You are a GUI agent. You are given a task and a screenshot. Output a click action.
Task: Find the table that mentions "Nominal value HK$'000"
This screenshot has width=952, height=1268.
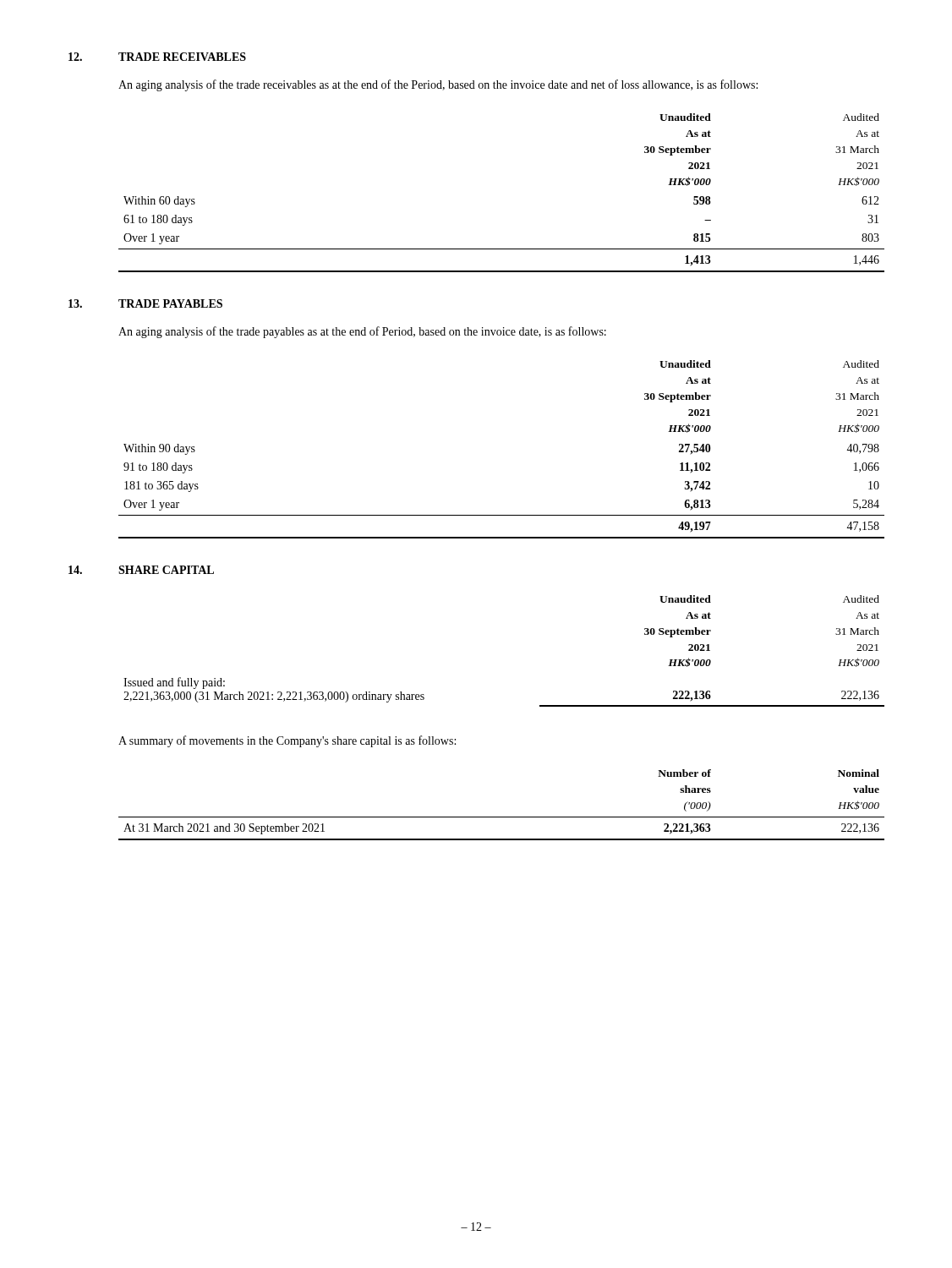click(501, 802)
